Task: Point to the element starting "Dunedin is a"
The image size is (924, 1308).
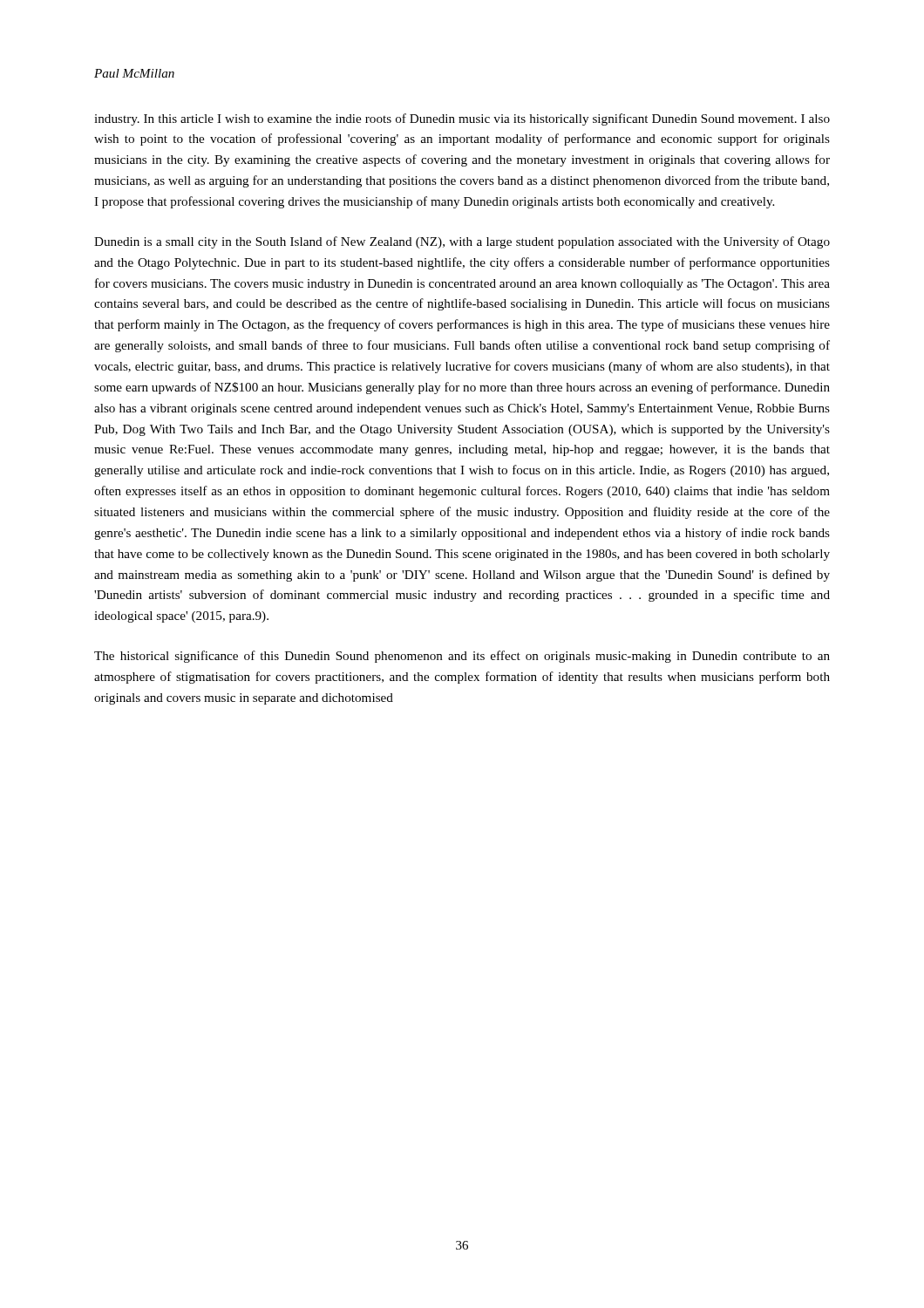Action: pos(462,428)
